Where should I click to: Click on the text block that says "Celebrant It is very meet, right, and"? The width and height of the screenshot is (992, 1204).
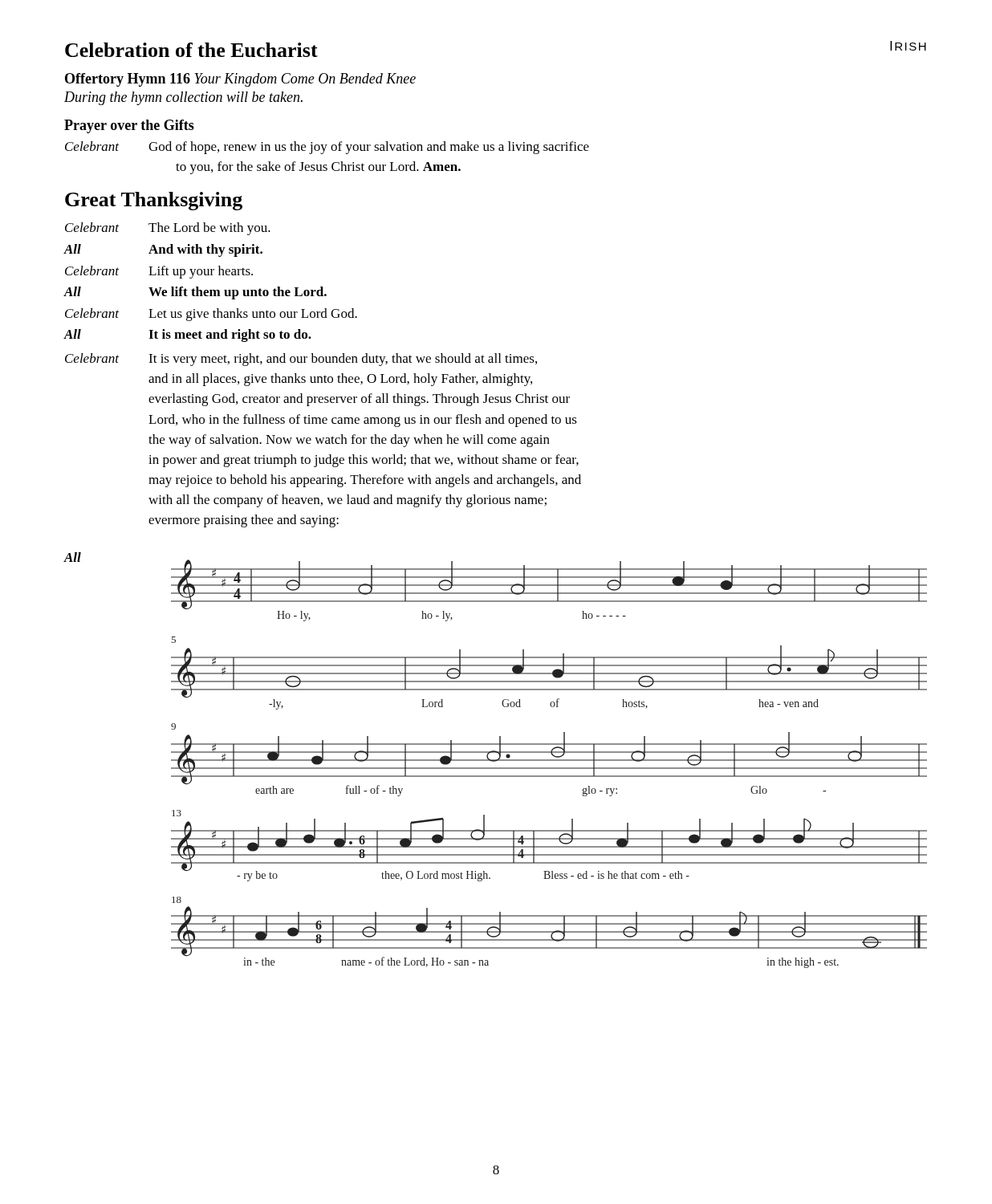coord(323,439)
